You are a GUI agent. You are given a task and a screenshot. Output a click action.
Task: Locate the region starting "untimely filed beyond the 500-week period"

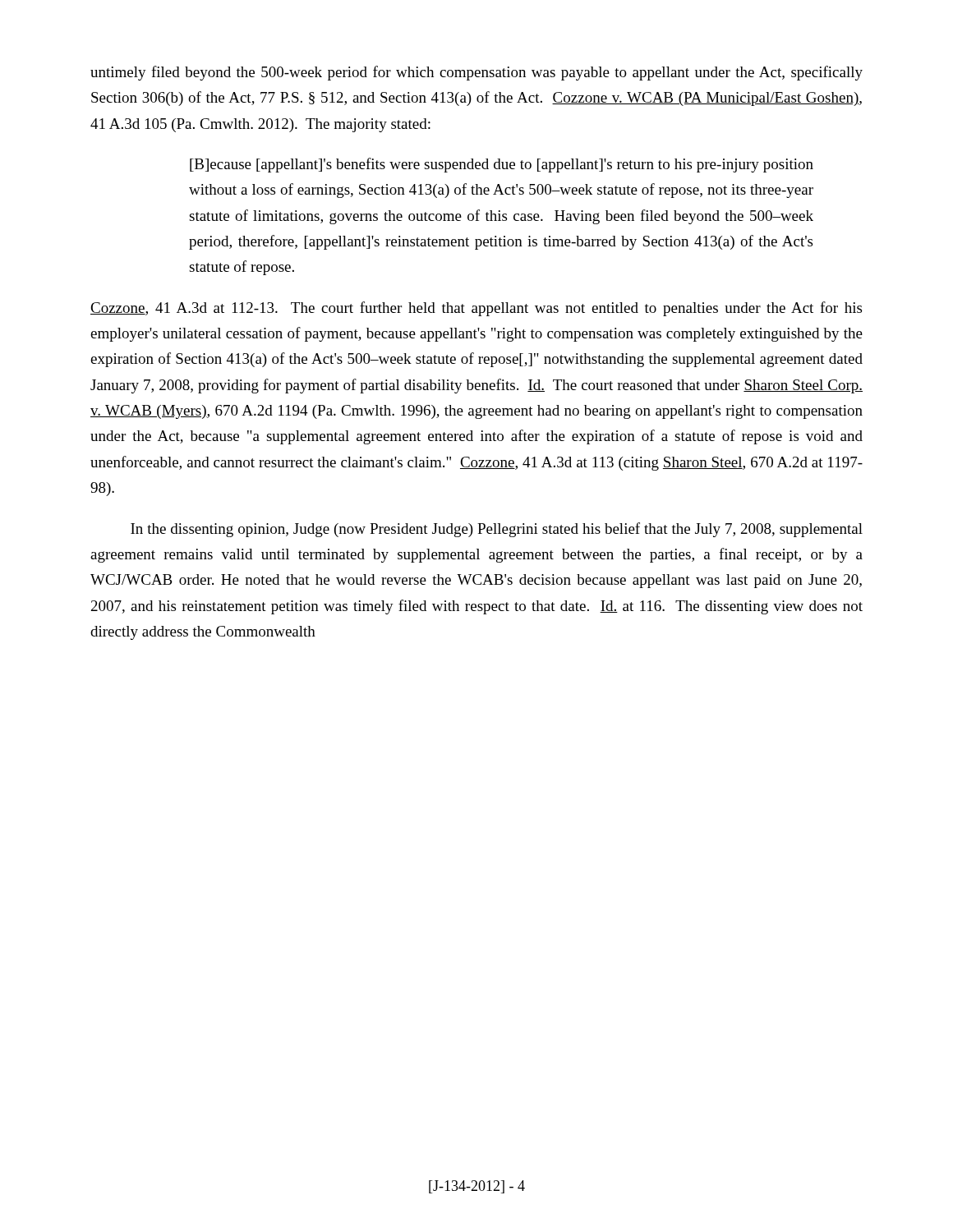tap(476, 98)
